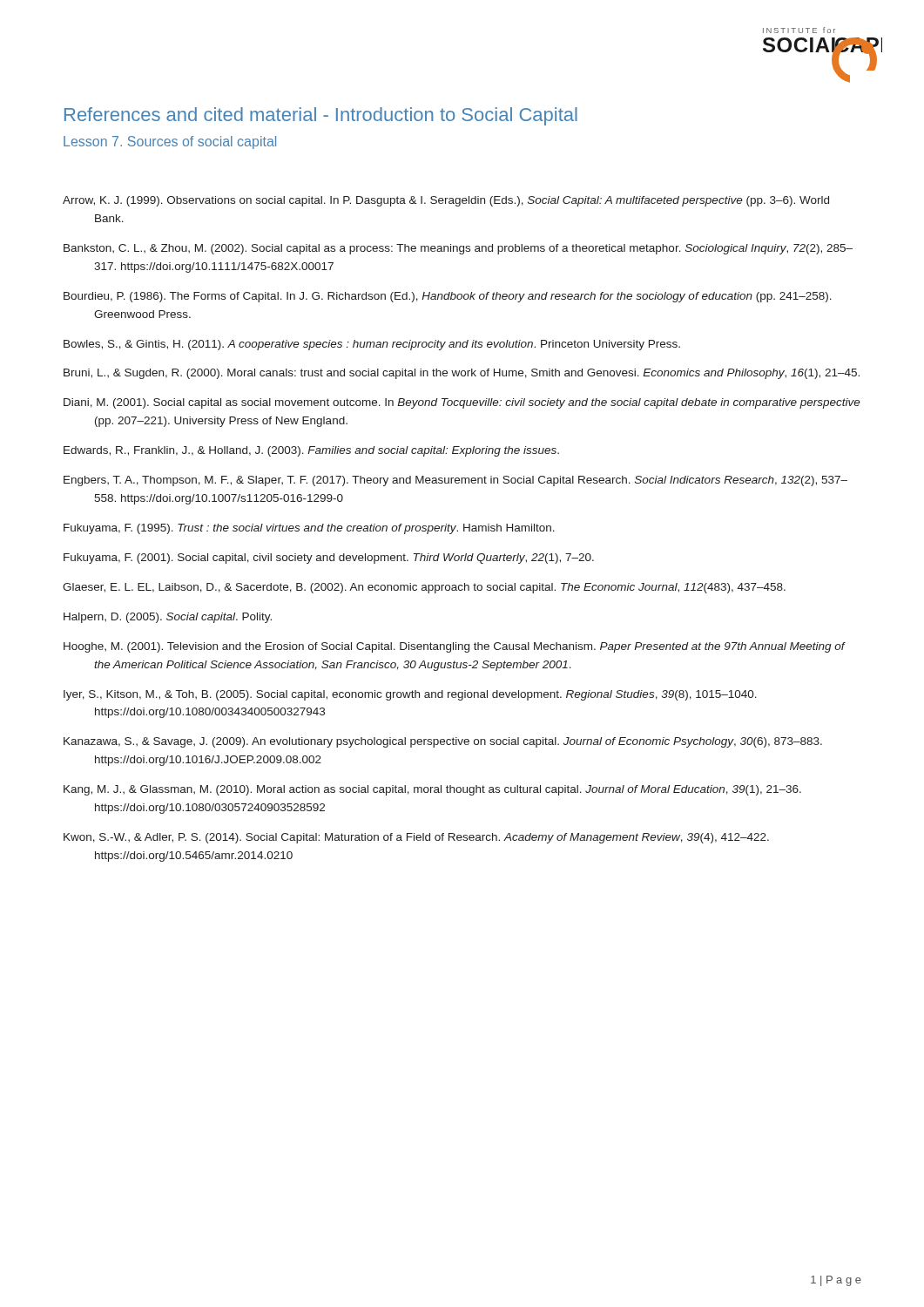Locate the list item that reads "Kwon, S.-W., & Adler, P. S. (2014). Social"
924x1307 pixels.
pyautogui.click(x=416, y=846)
